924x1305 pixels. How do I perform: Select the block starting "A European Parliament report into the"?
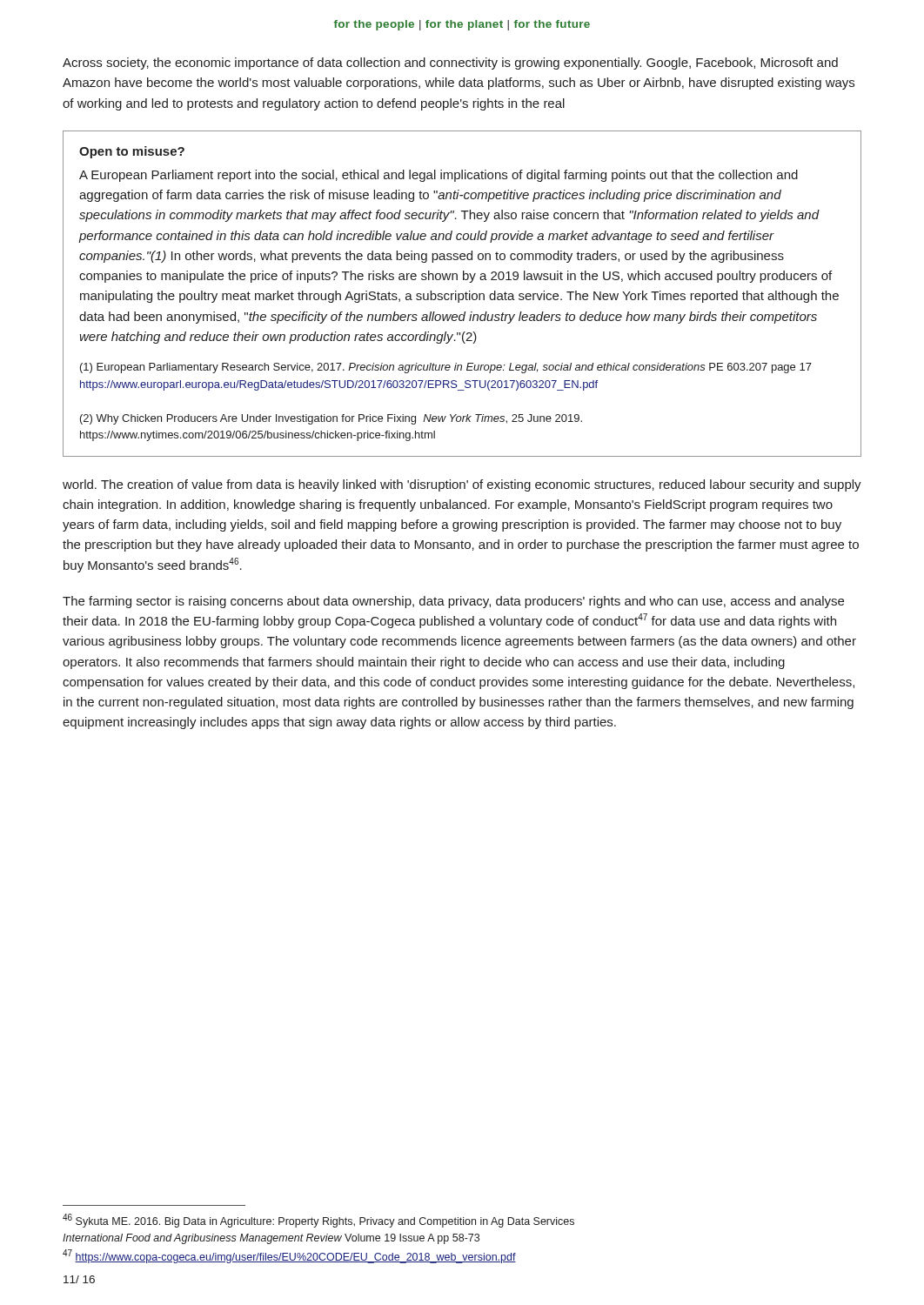[459, 255]
